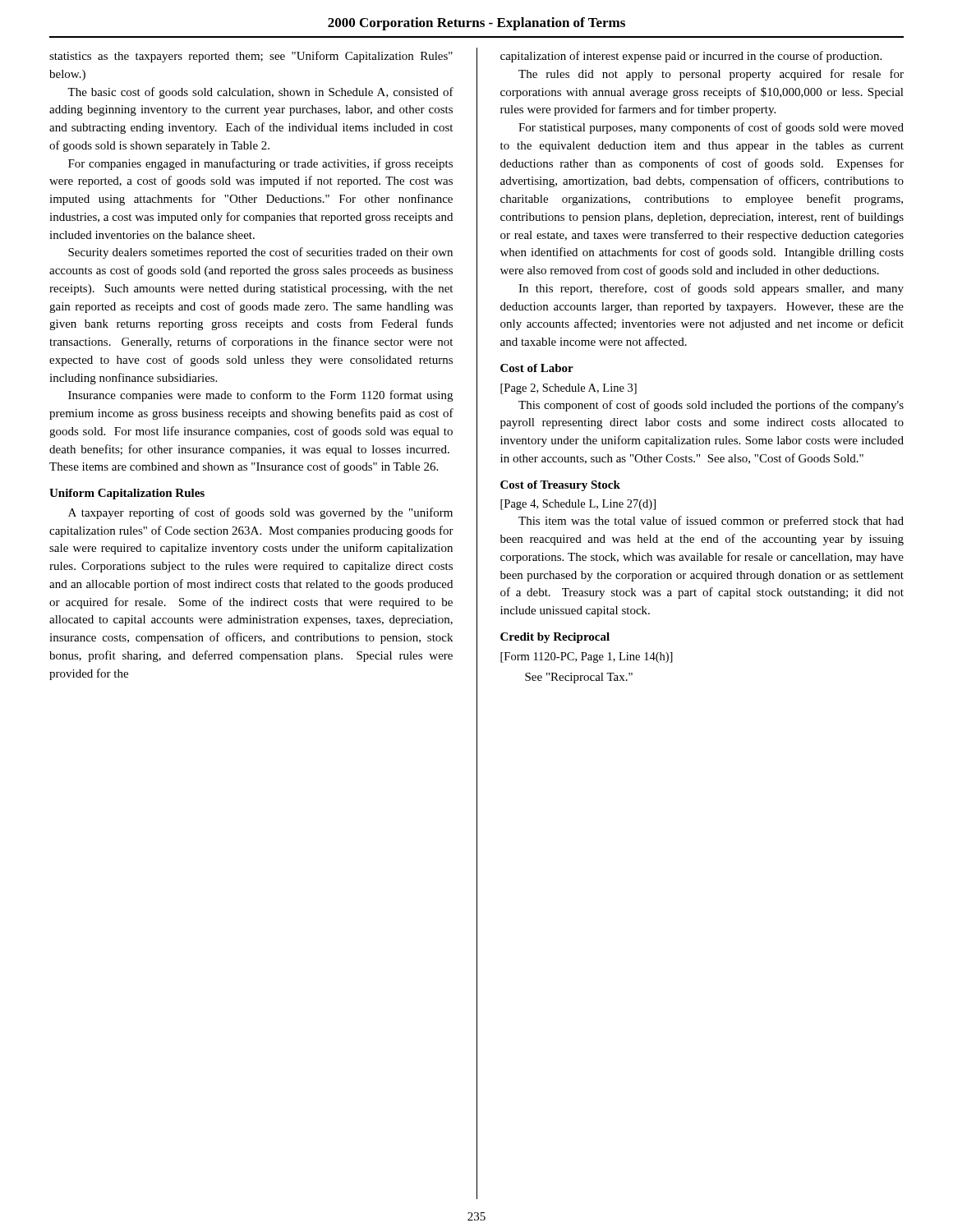Find the text block starting "For companies engaged in manufacturing or"
The image size is (953, 1232).
[251, 200]
